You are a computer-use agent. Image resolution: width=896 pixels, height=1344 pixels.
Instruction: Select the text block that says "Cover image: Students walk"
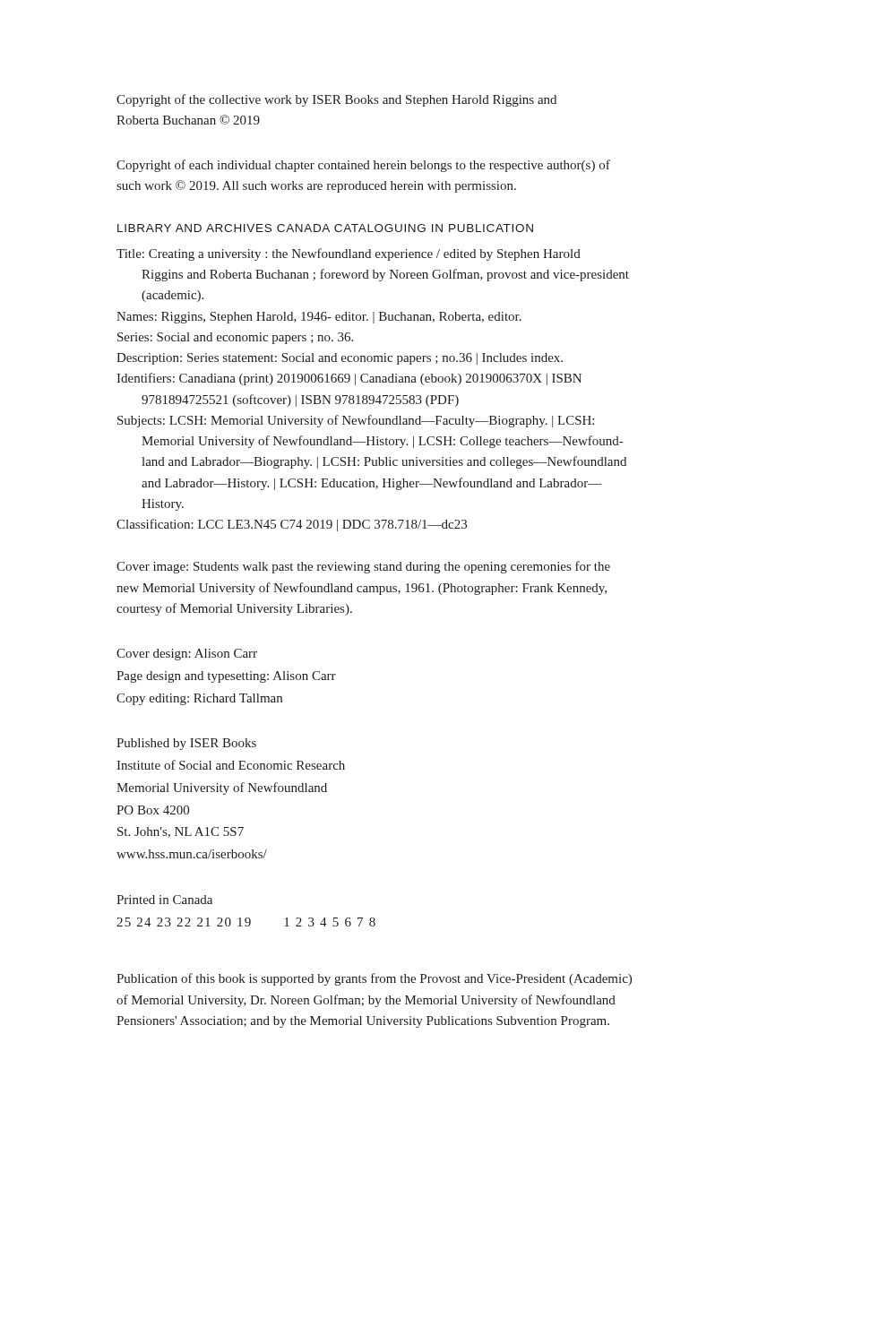click(x=448, y=588)
